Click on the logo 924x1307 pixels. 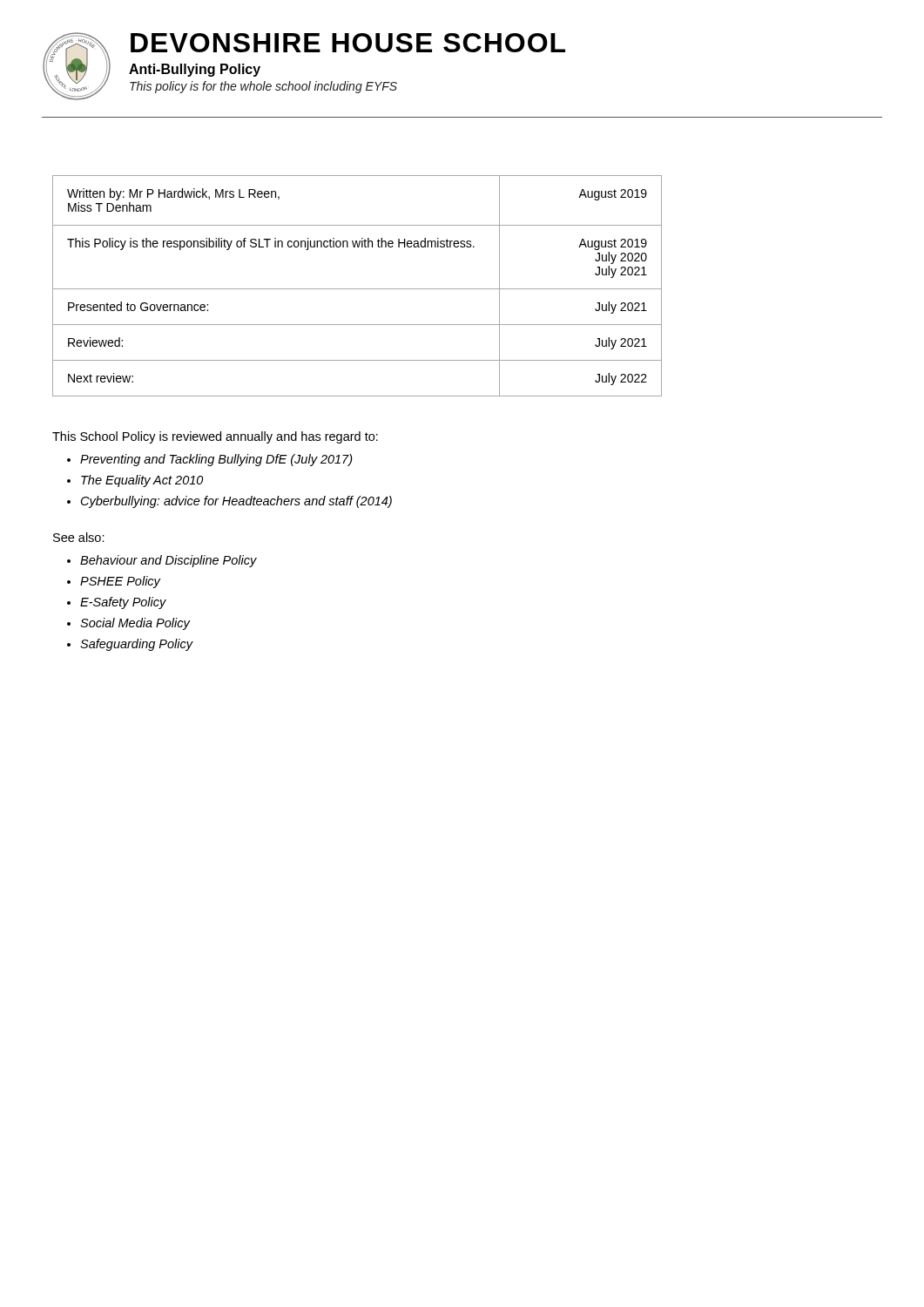pyautogui.click(x=77, y=66)
